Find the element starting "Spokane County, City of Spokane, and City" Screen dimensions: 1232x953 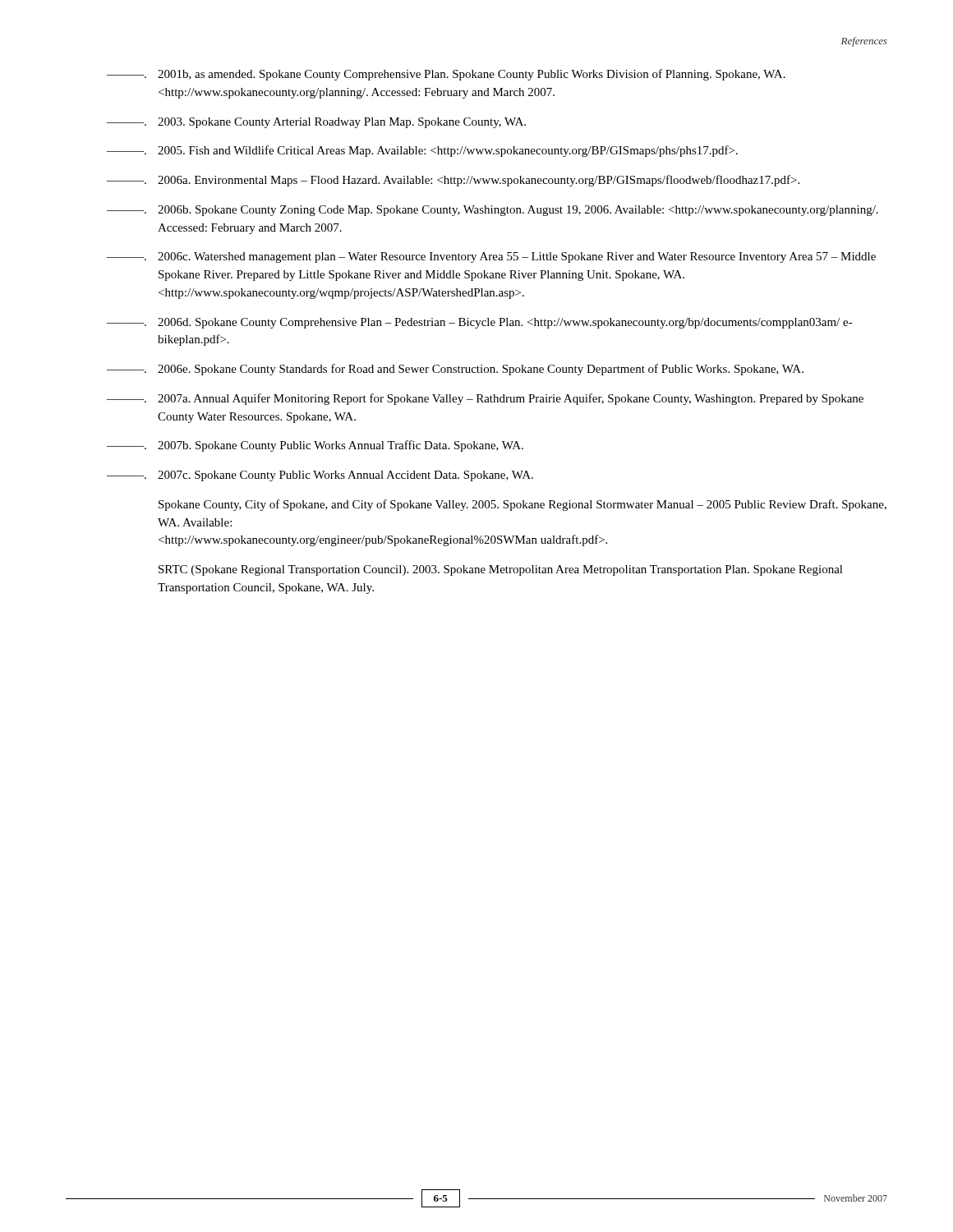pyautogui.click(x=523, y=505)
